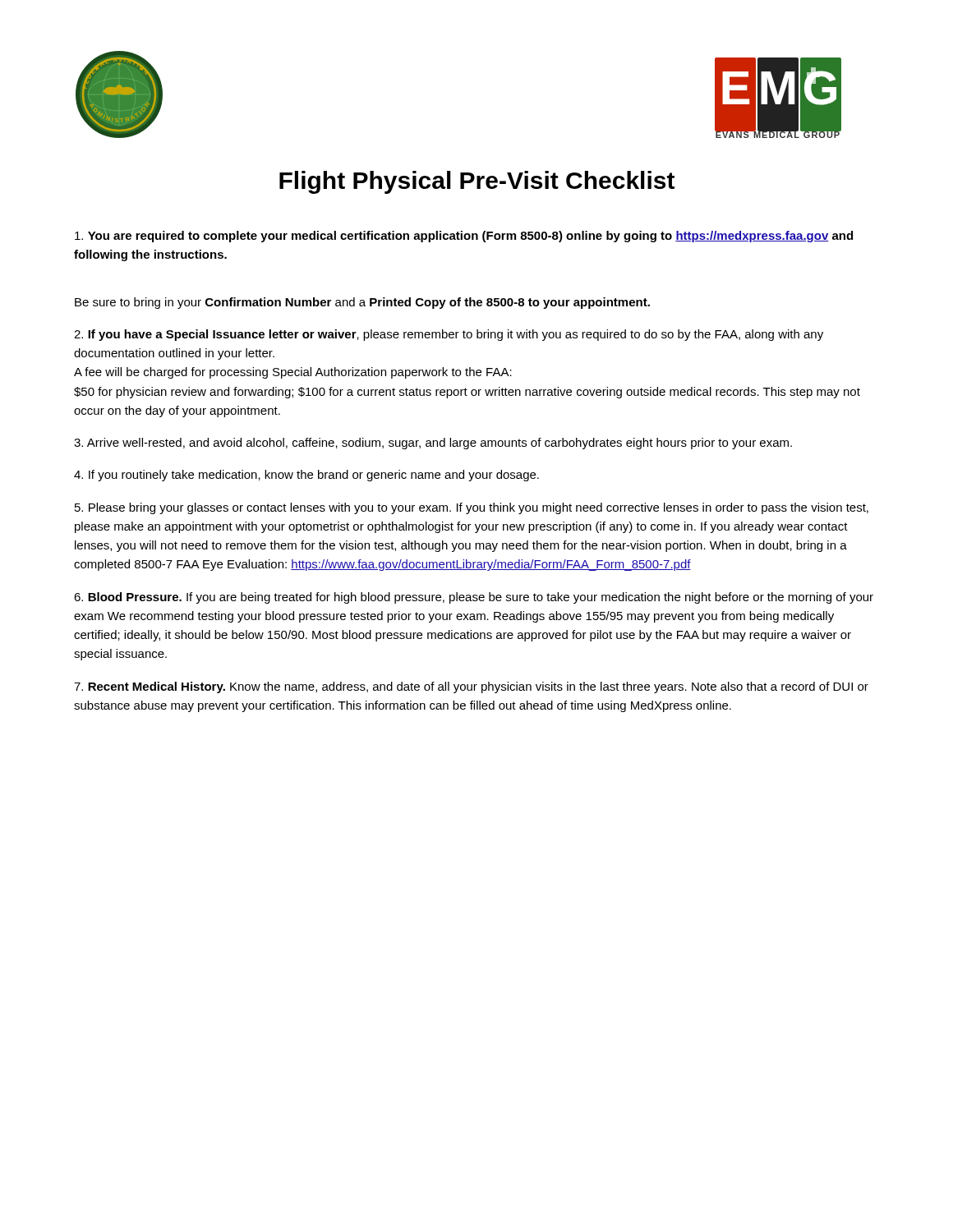This screenshot has height=1232, width=953.
Task: Click on the text block that says "Blood Pressure. If you"
Action: click(x=476, y=625)
